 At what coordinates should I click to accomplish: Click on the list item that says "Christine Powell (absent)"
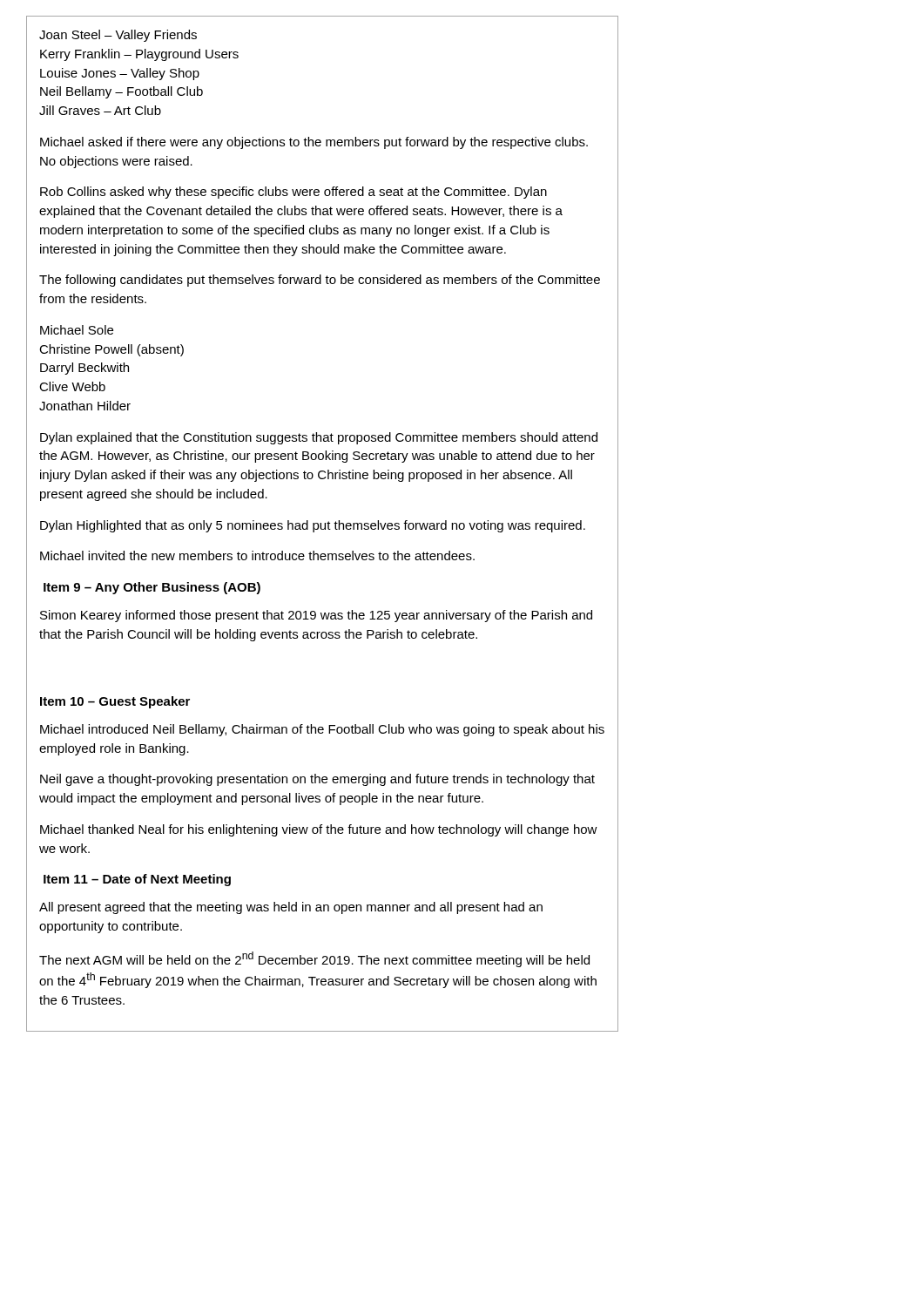112,349
